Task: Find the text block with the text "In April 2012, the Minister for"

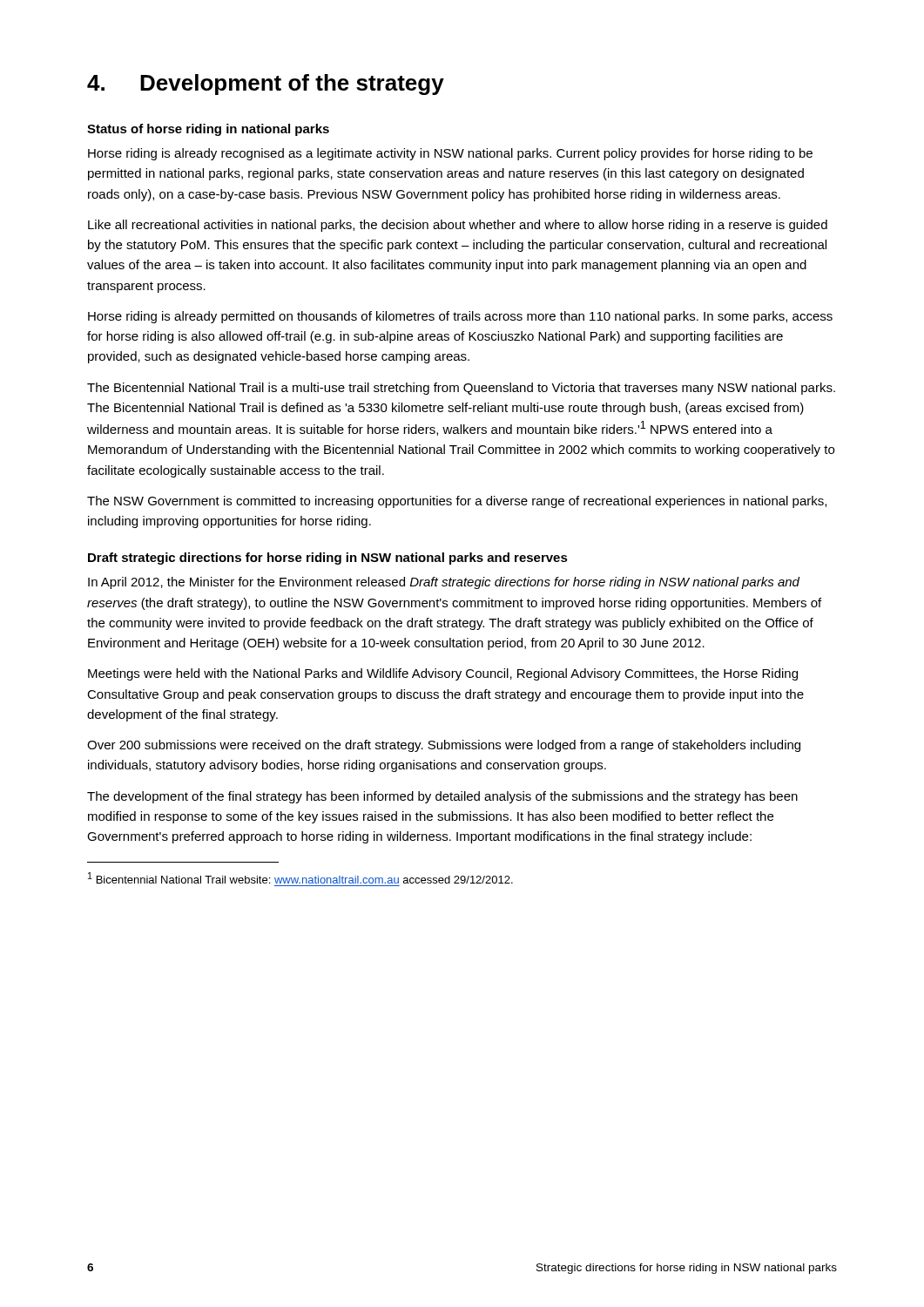Action: [x=454, y=612]
